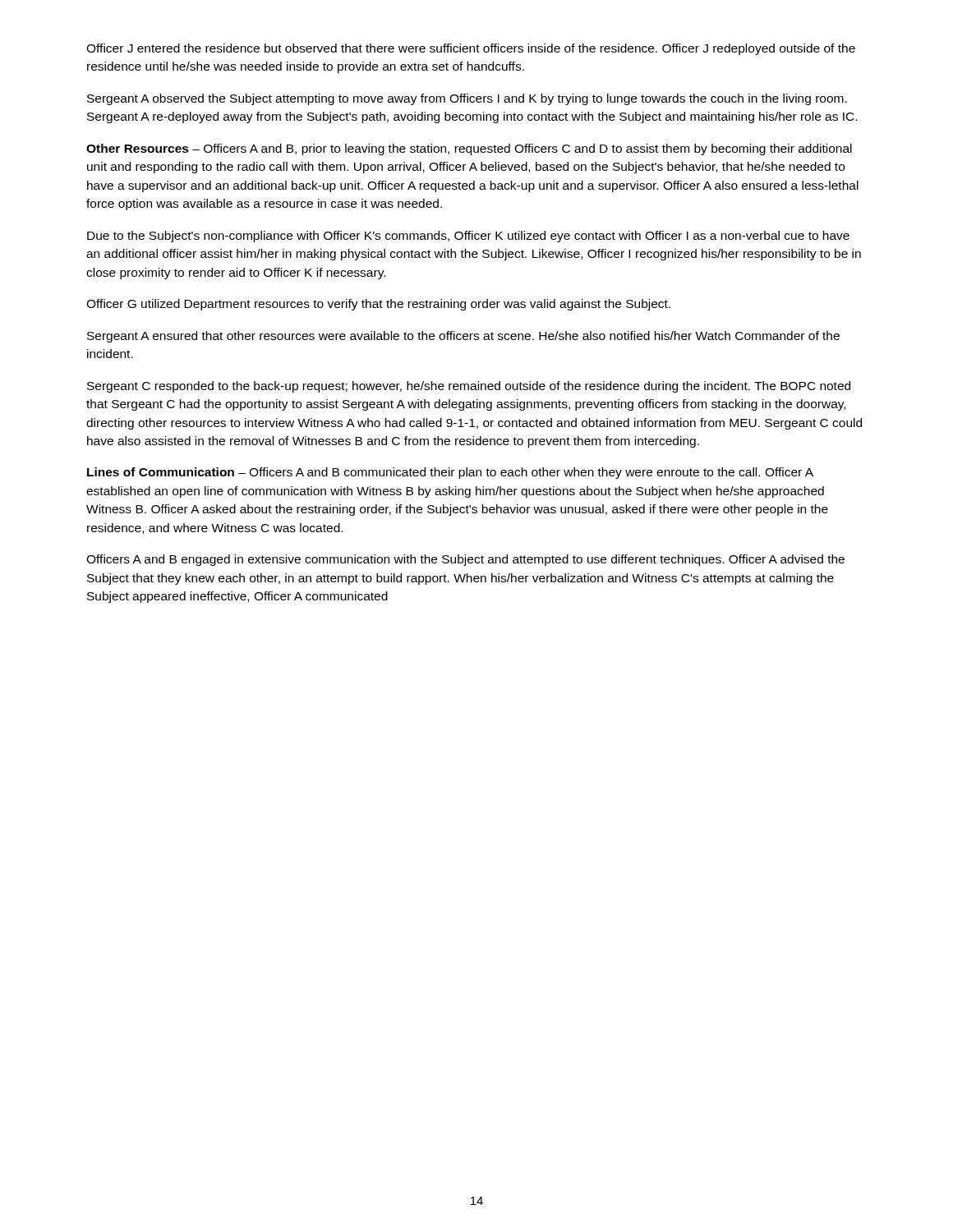This screenshot has width=953, height=1232.
Task: Point to the region starting "Officer G utilized Department resources to verify that"
Action: [379, 304]
